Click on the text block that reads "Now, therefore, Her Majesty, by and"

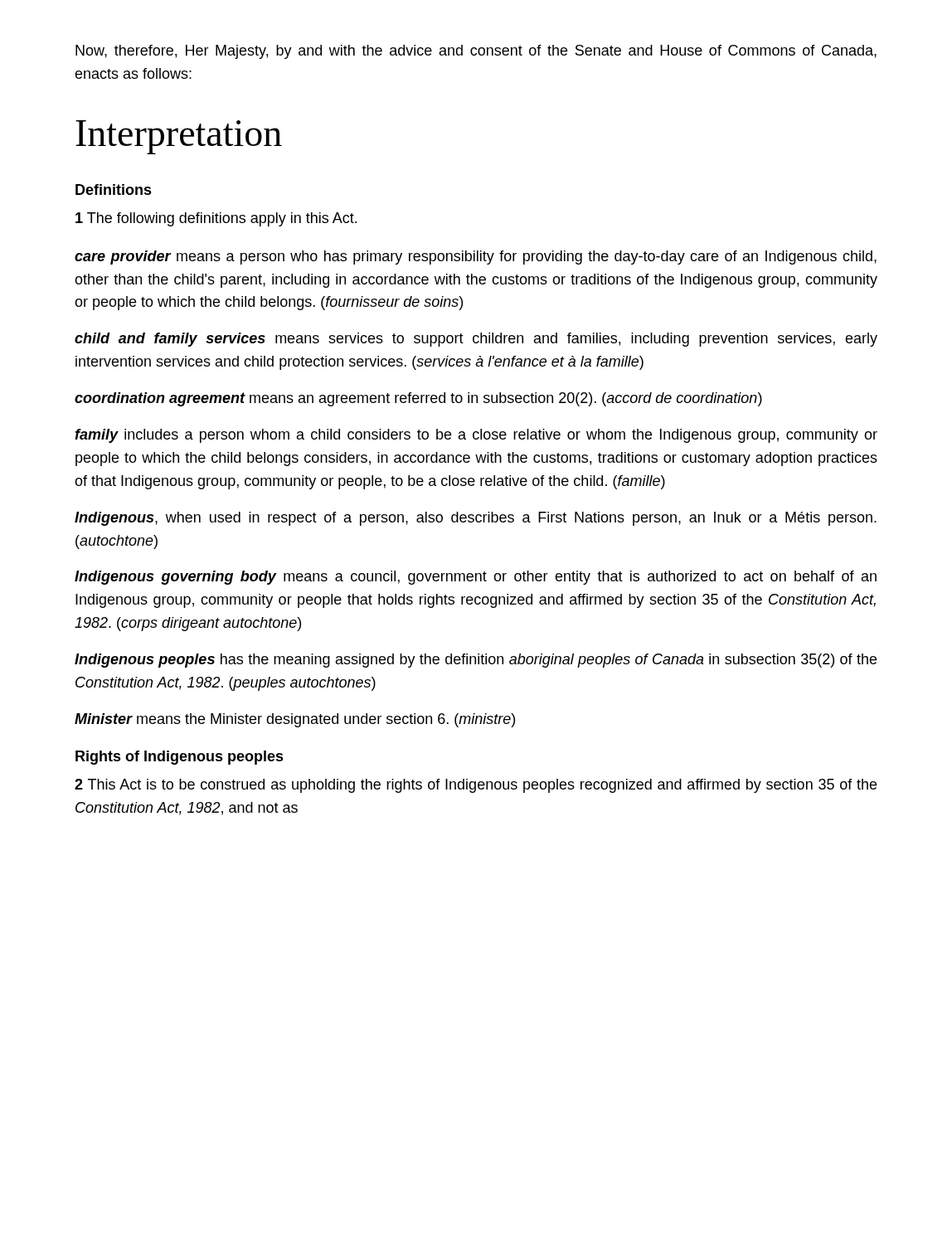(476, 62)
